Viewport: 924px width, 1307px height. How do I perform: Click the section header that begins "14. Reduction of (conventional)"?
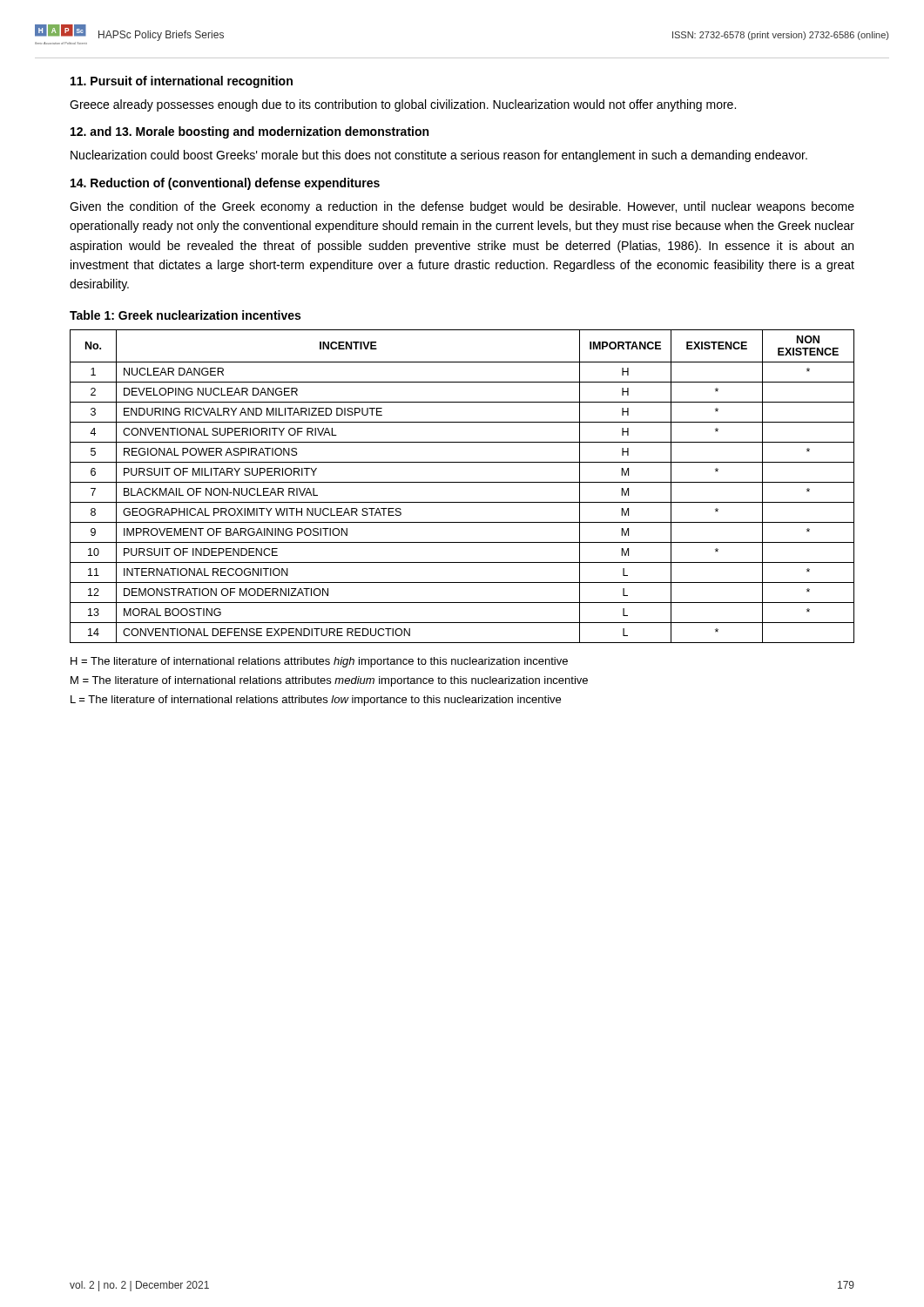point(225,183)
